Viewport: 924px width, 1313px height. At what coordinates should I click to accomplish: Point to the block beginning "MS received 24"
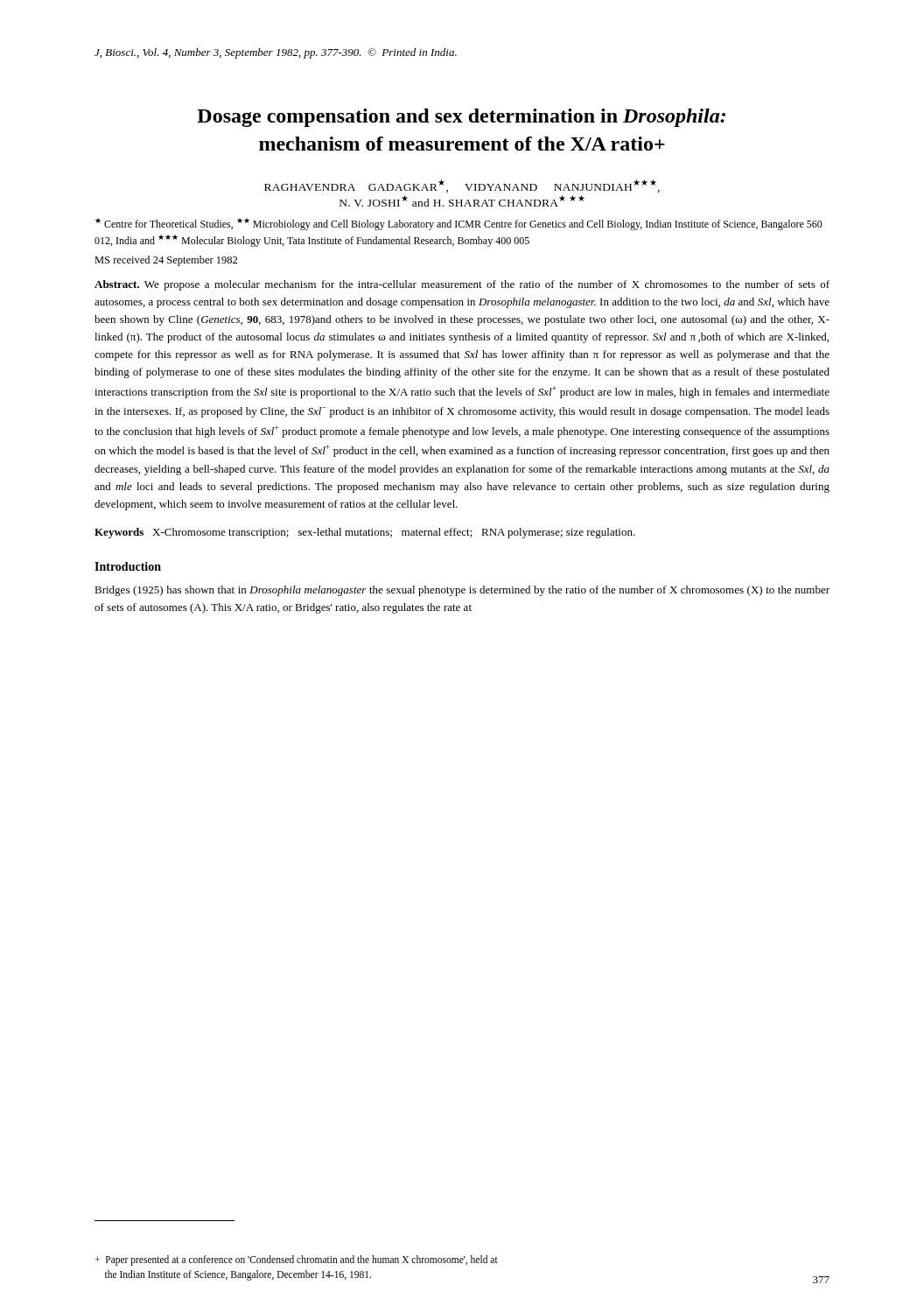coord(166,260)
